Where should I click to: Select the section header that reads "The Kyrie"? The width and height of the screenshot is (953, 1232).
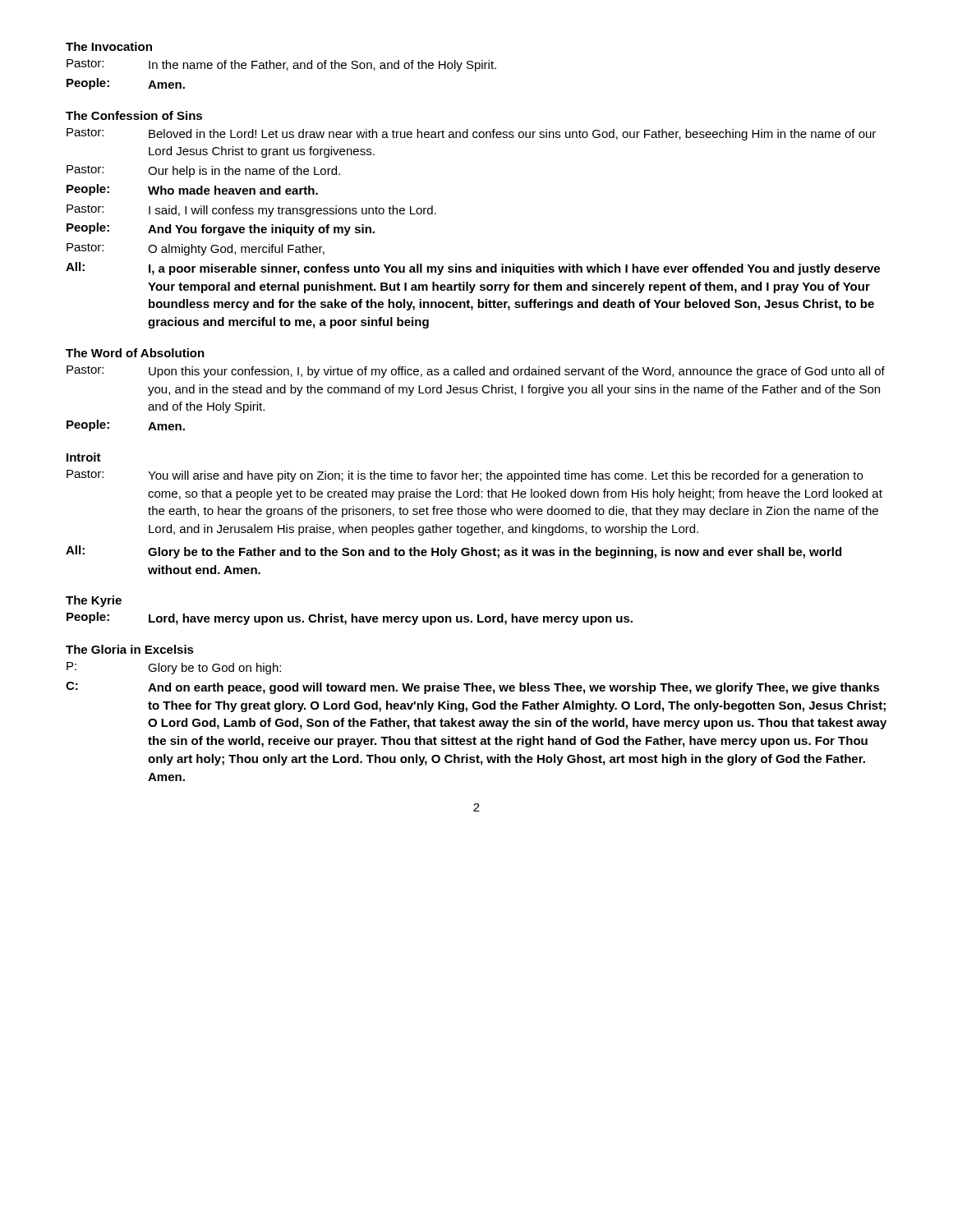click(x=94, y=600)
